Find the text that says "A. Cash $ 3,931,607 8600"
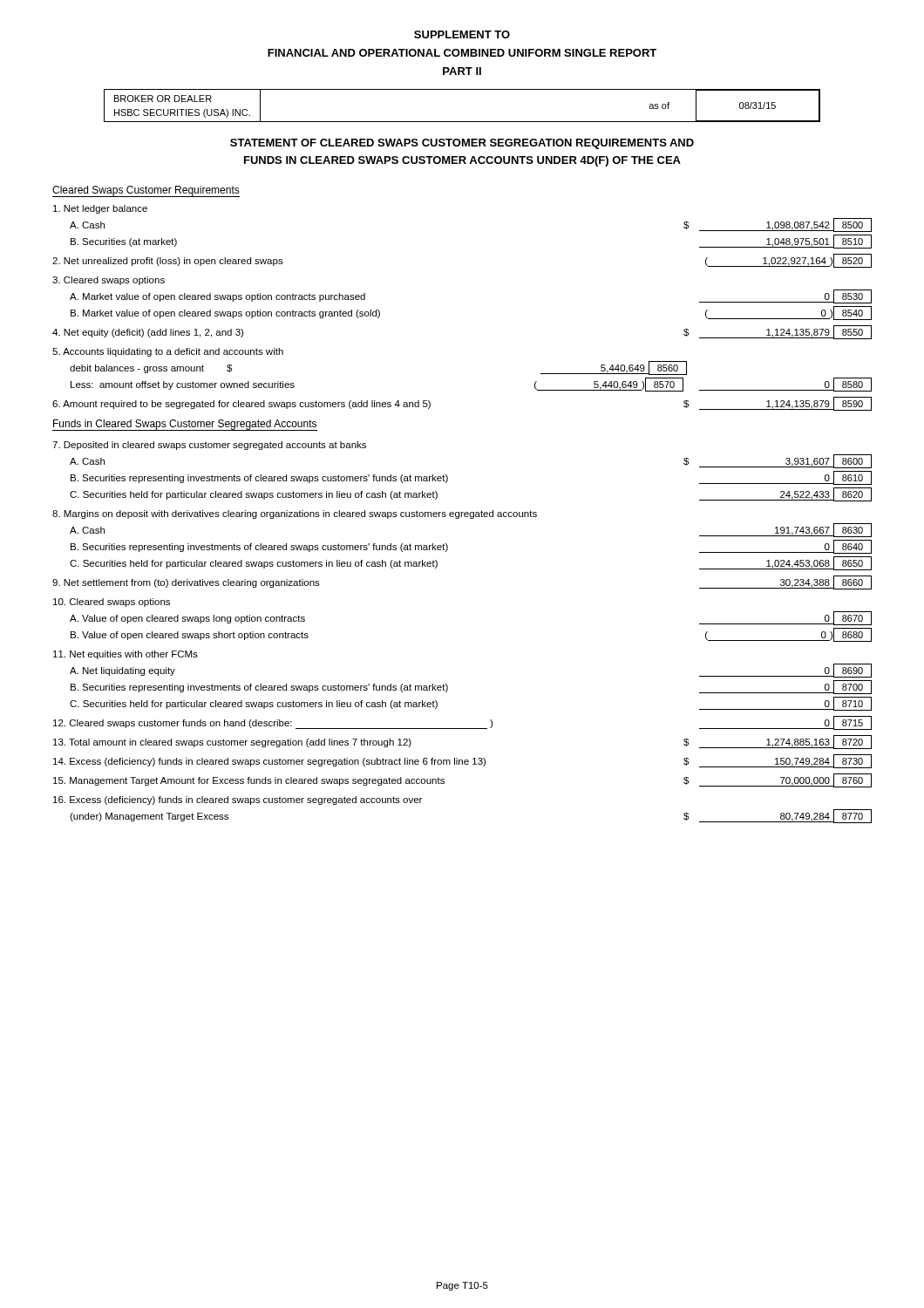924x1308 pixels. (x=90, y=461)
